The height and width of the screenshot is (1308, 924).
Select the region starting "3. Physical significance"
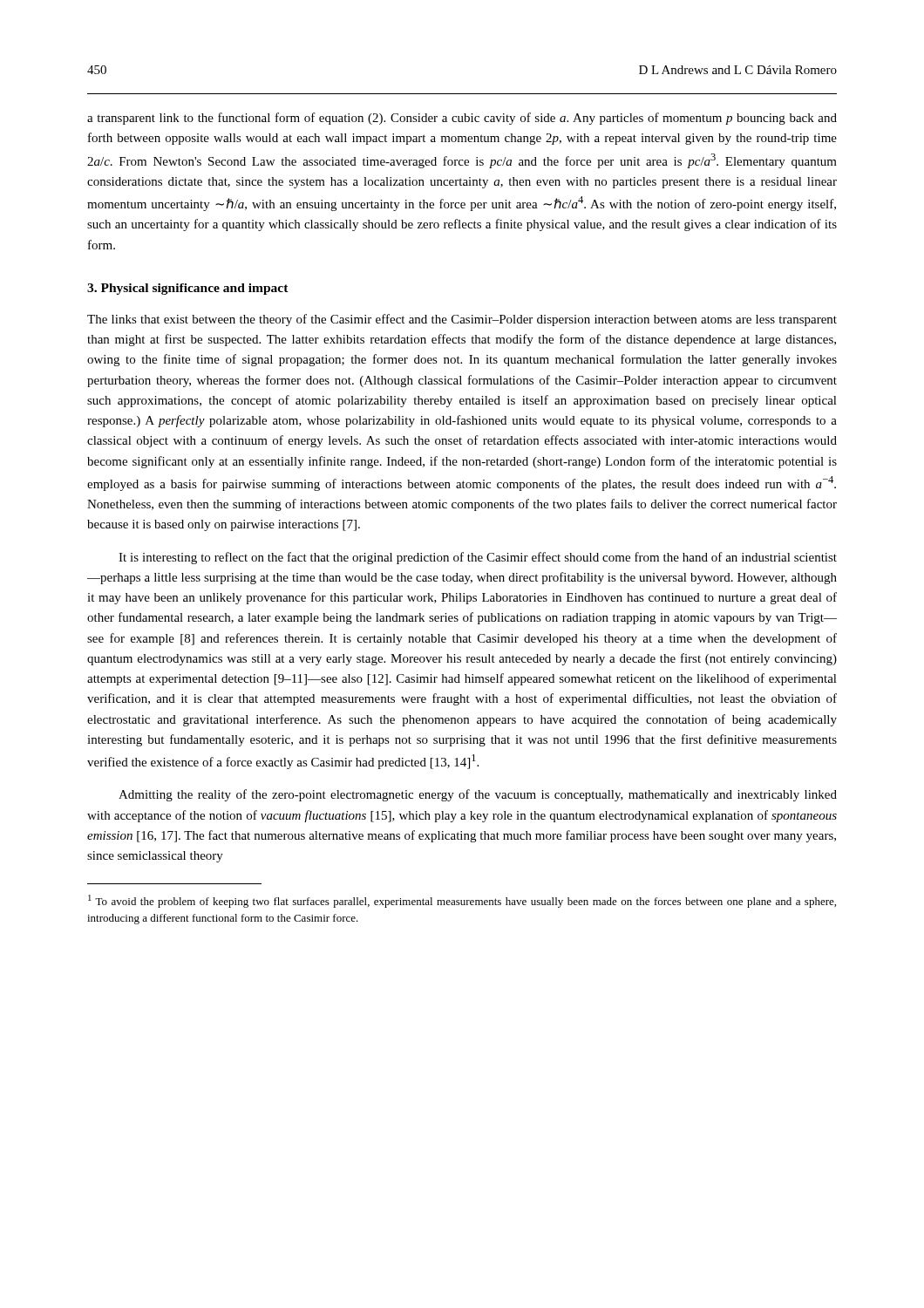[x=188, y=287]
